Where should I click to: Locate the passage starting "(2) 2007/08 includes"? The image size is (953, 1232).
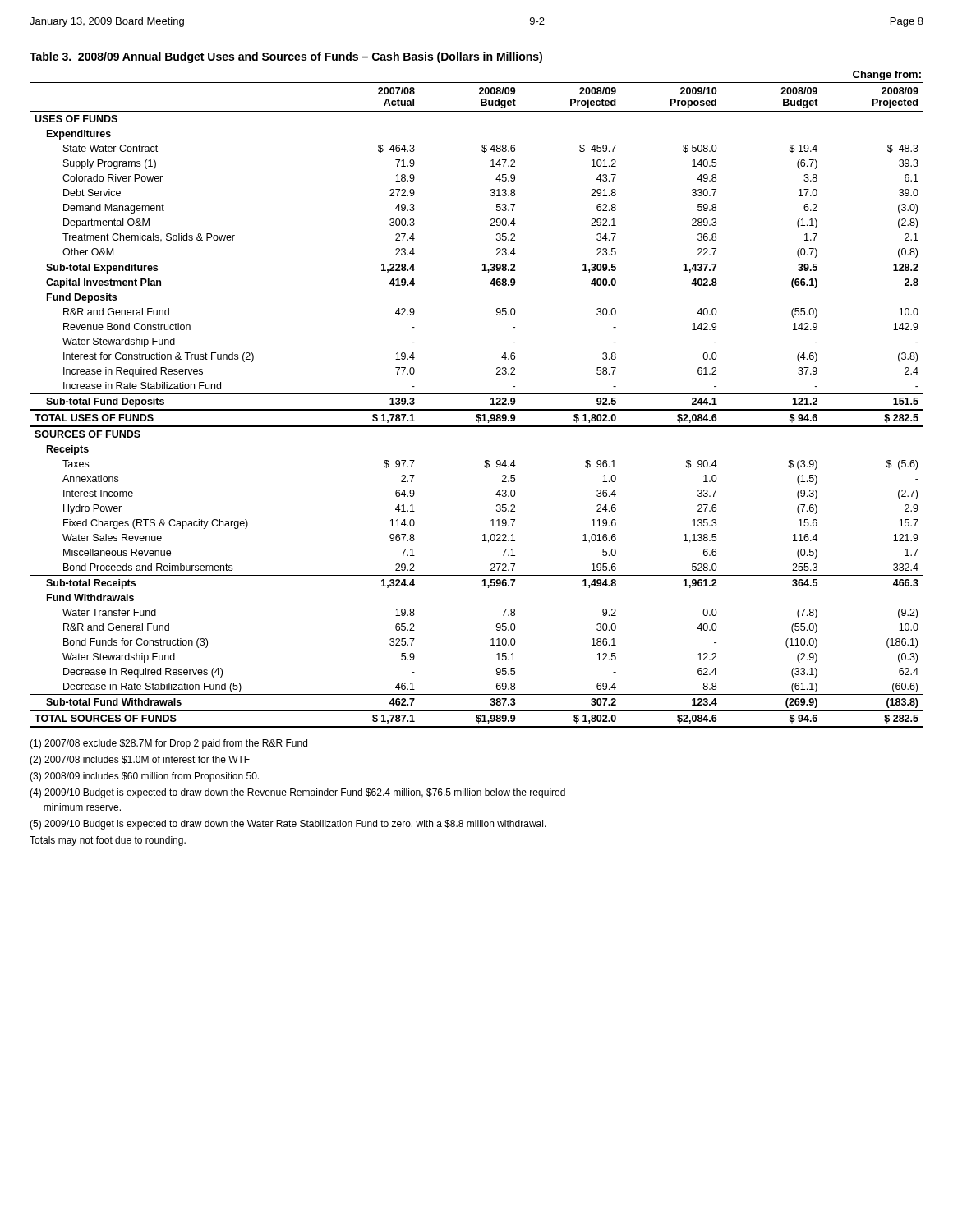point(140,761)
